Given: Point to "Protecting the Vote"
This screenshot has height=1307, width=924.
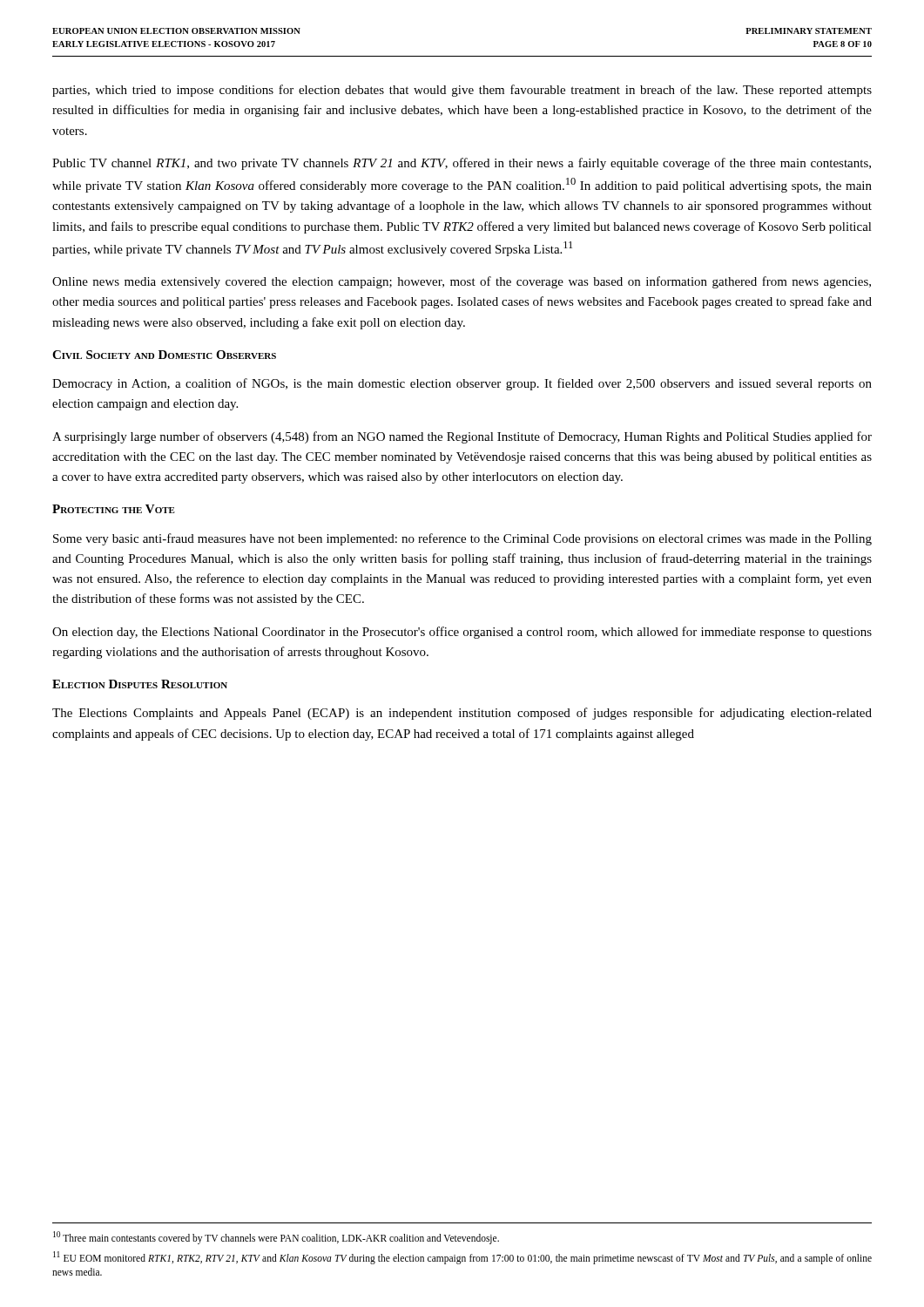Looking at the screenshot, I should coord(114,509).
